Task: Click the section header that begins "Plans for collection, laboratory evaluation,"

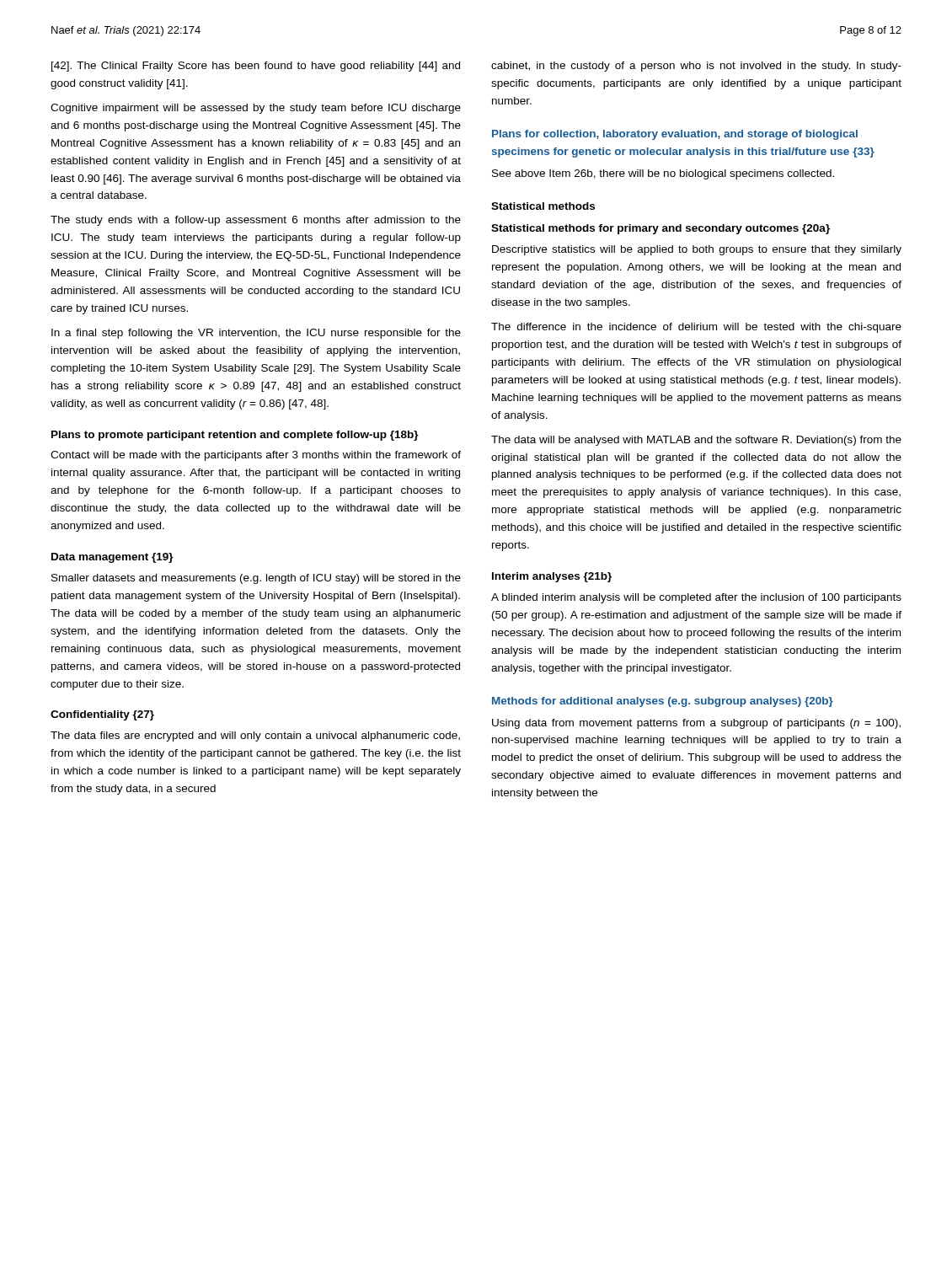Action: (x=683, y=142)
